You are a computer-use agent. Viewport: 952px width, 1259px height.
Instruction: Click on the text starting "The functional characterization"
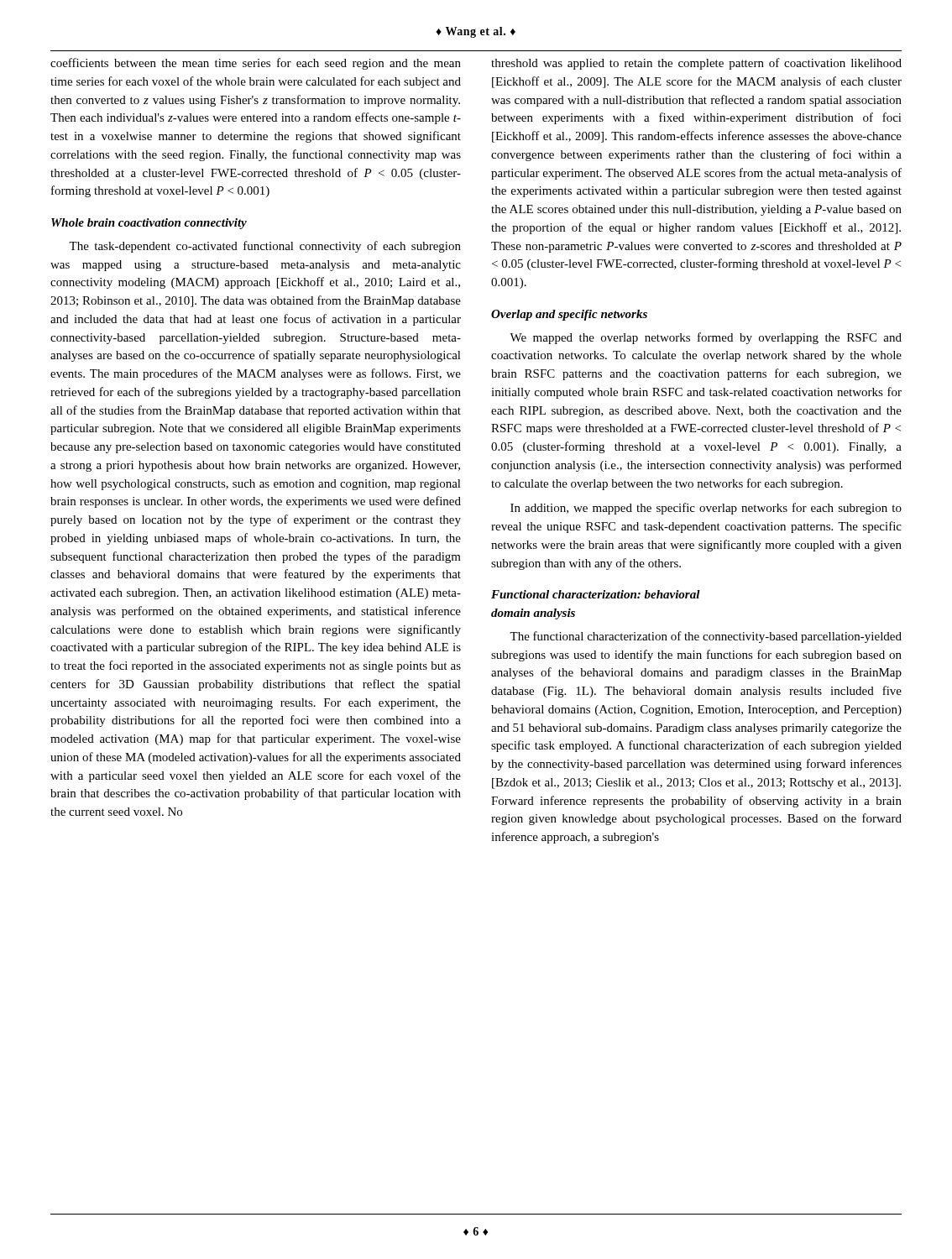pos(696,737)
